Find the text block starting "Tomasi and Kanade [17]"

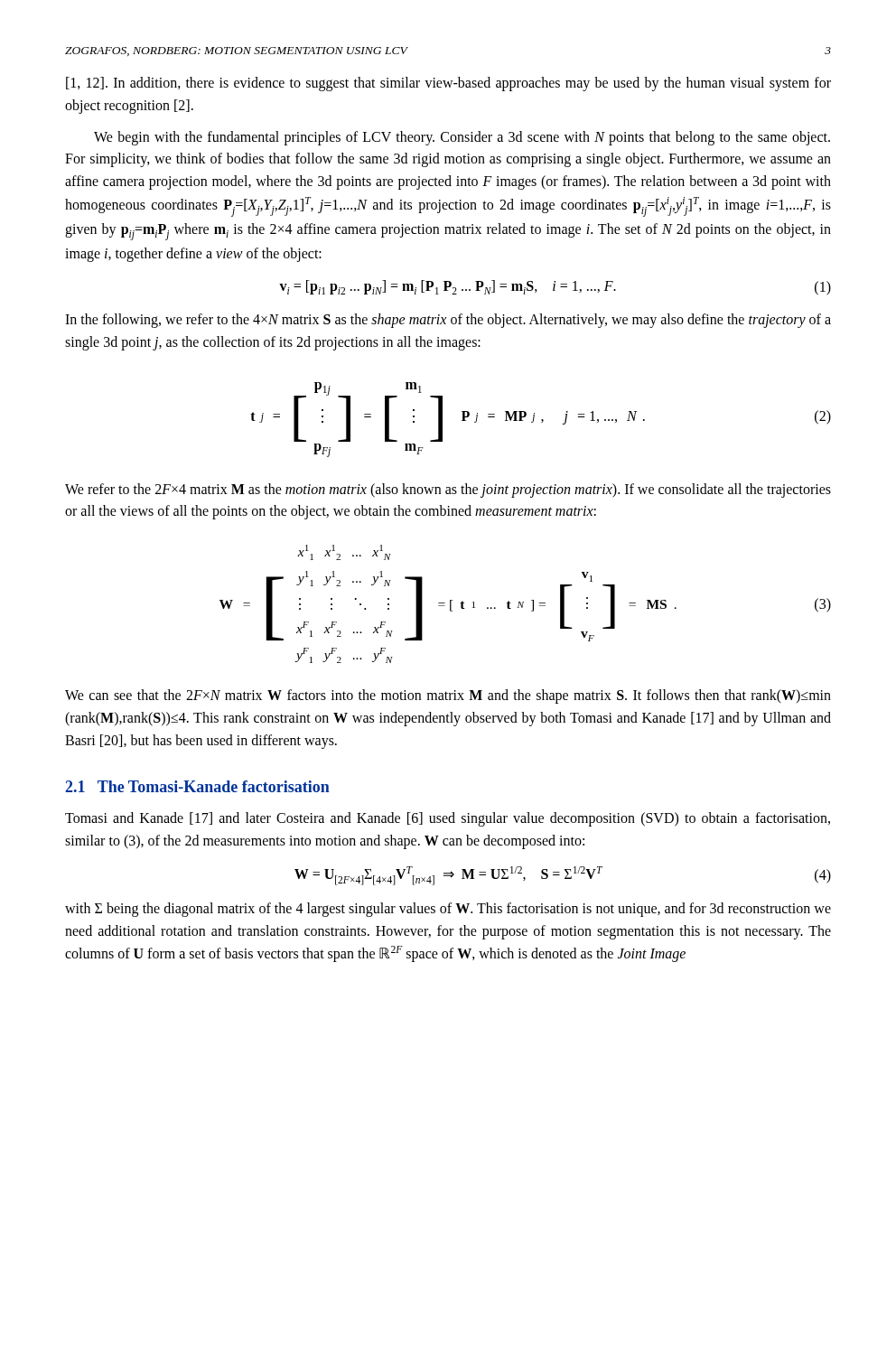pyautogui.click(x=448, y=830)
